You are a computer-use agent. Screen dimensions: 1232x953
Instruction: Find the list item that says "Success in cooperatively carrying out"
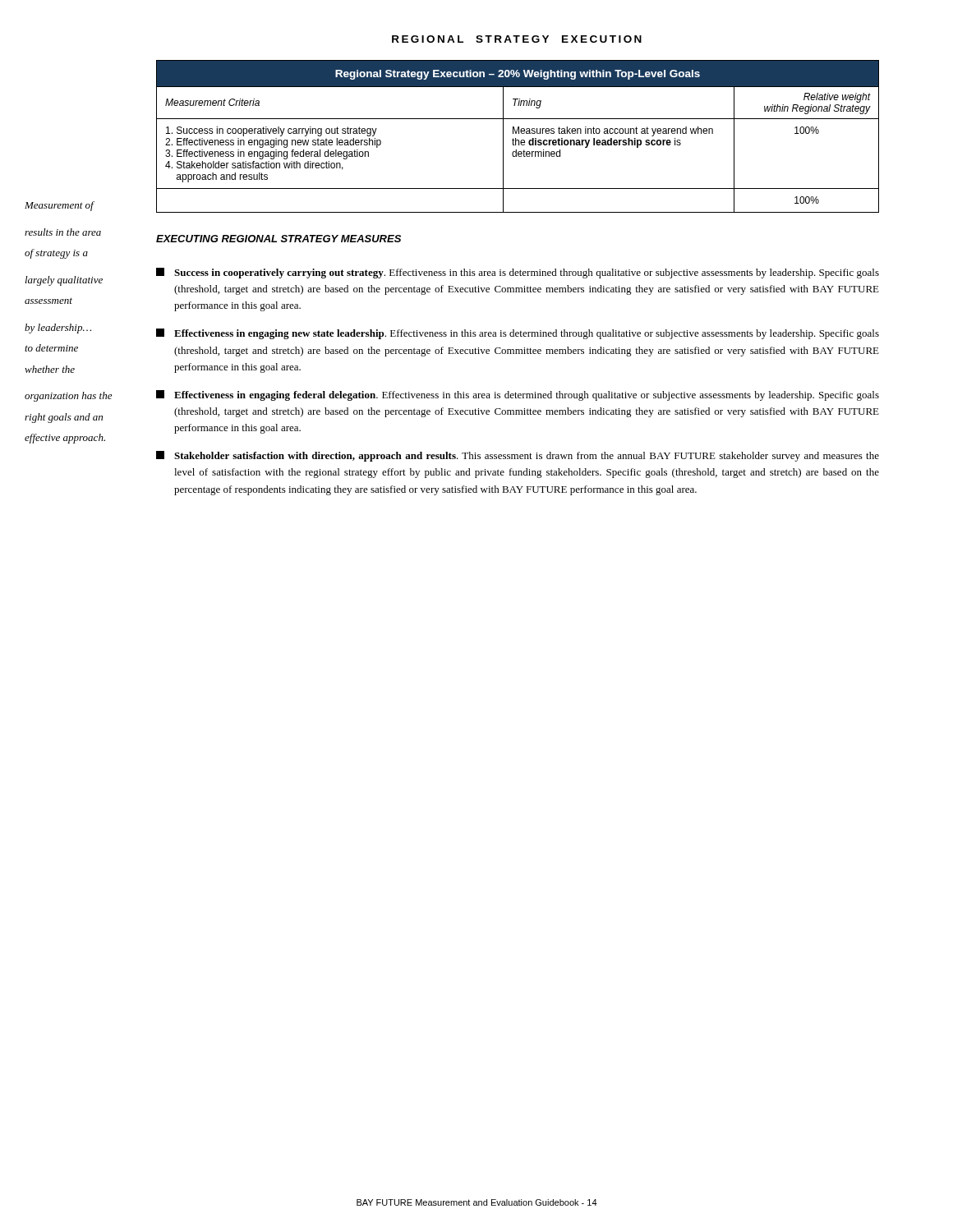518,289
